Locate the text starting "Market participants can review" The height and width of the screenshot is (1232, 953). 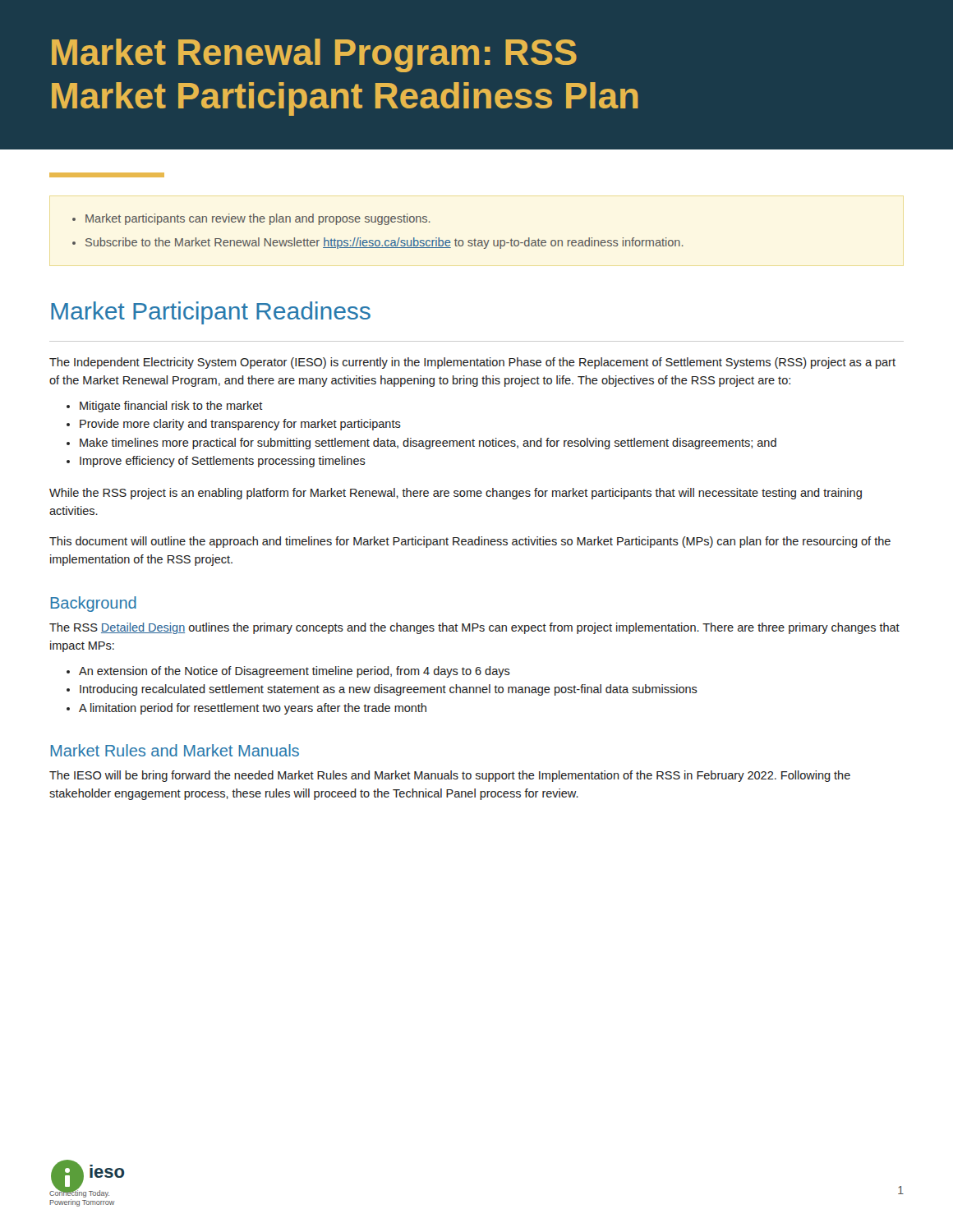click(258, 218)
